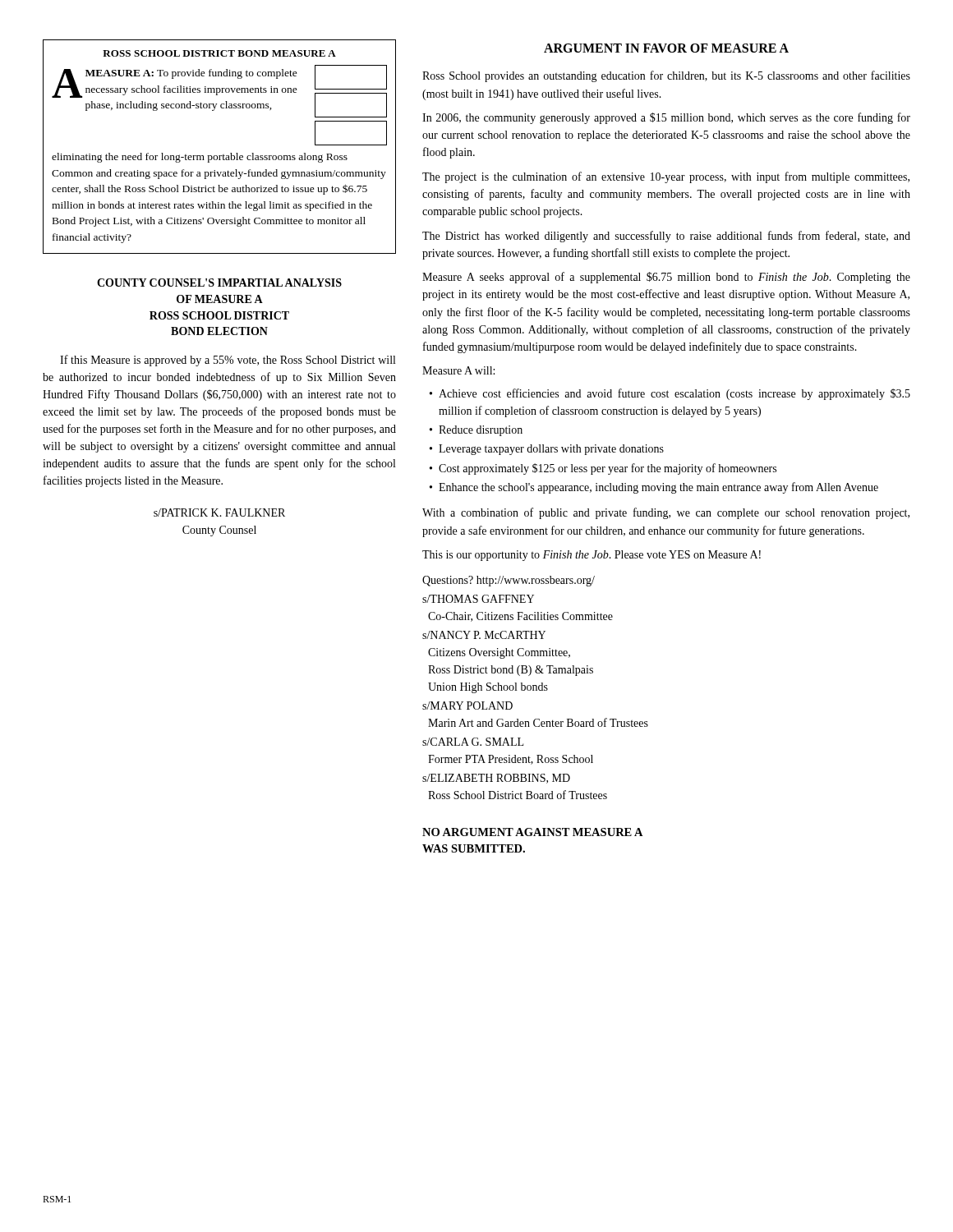Navigate to the text block starting "The District has worked diligently"
Image resolution: width=953 pixels, height=1232 pixels.
(666, 244)
